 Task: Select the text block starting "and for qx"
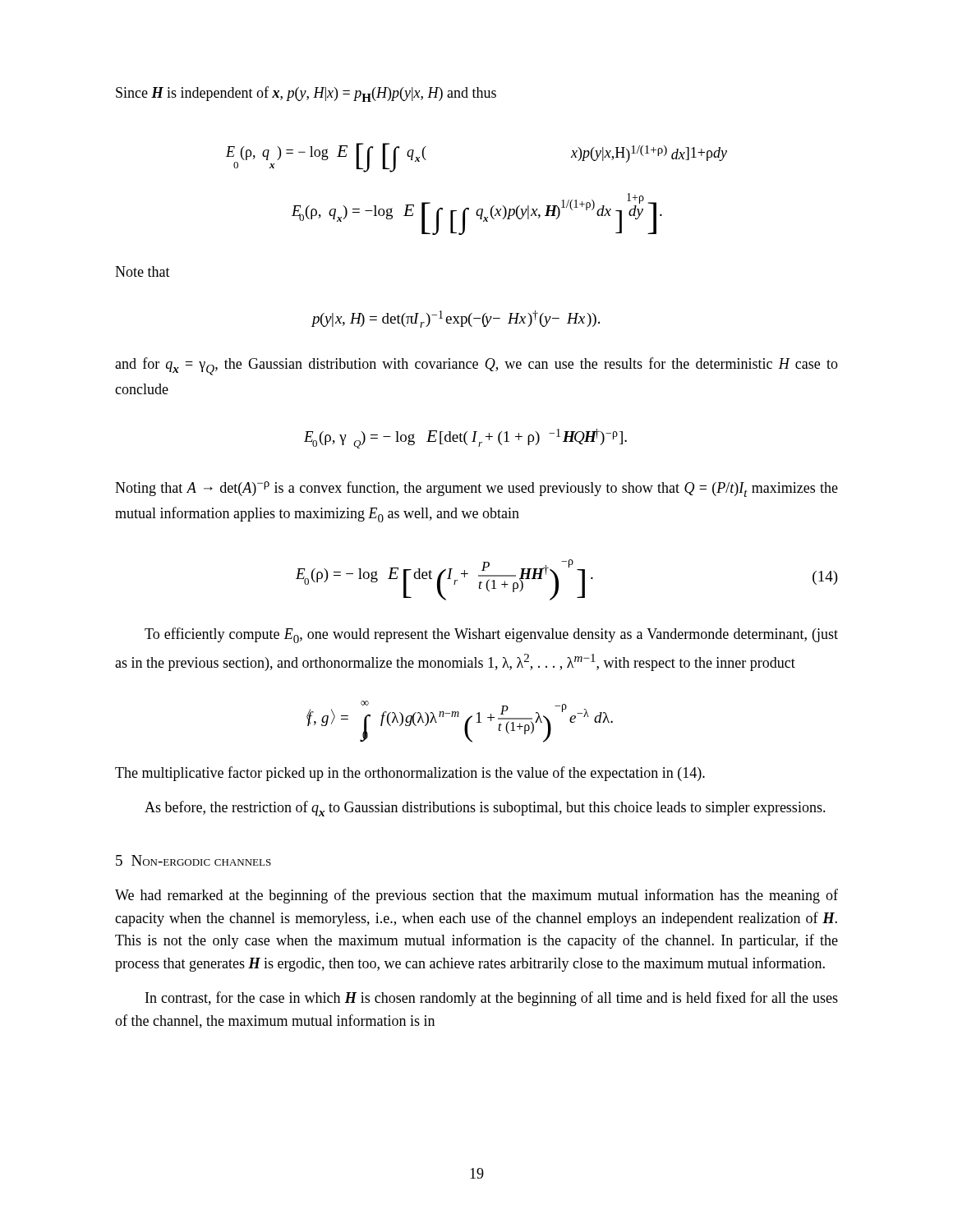pyautogui.click(x=476, y=377)
